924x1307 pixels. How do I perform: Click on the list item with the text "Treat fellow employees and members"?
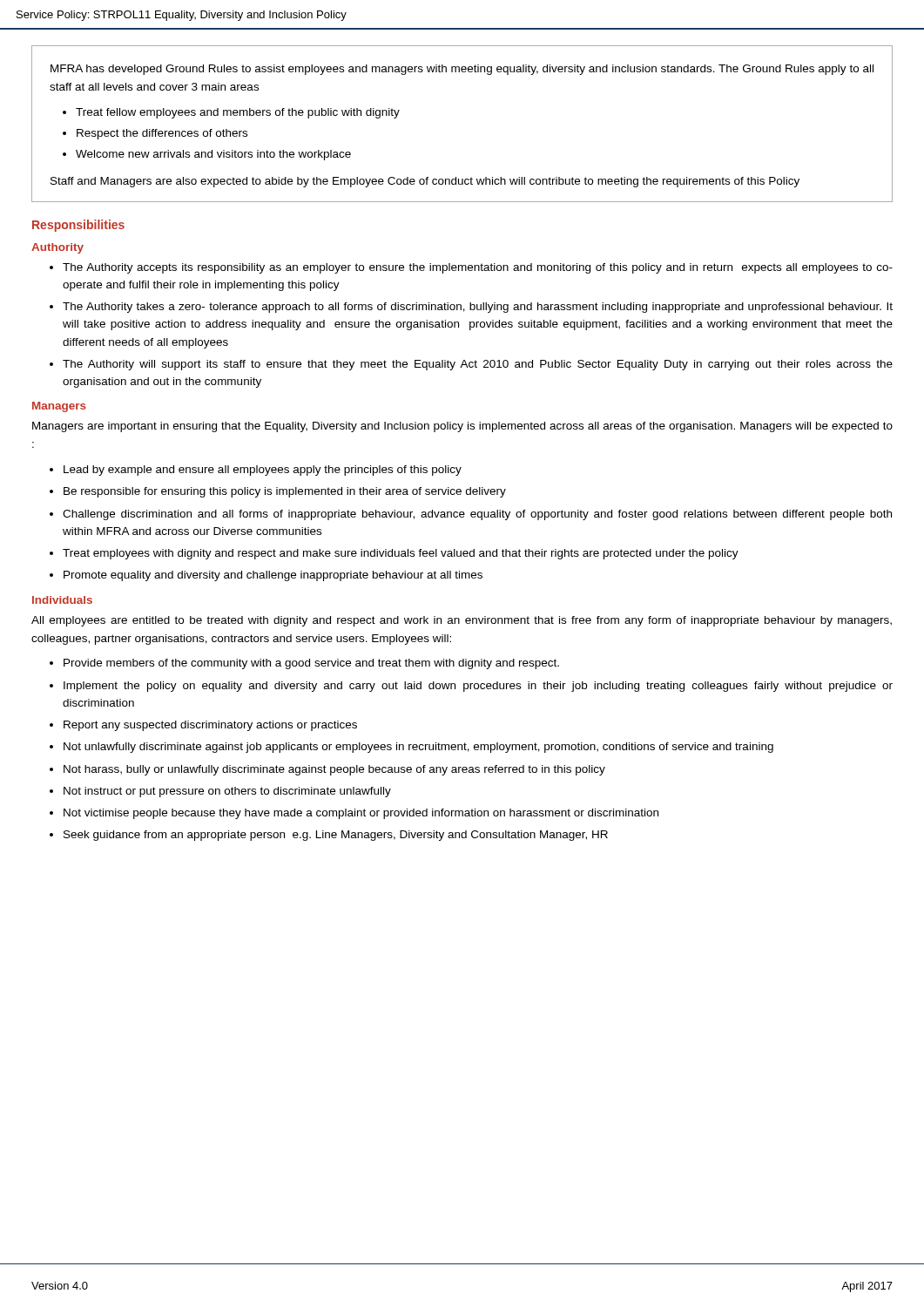238,112
